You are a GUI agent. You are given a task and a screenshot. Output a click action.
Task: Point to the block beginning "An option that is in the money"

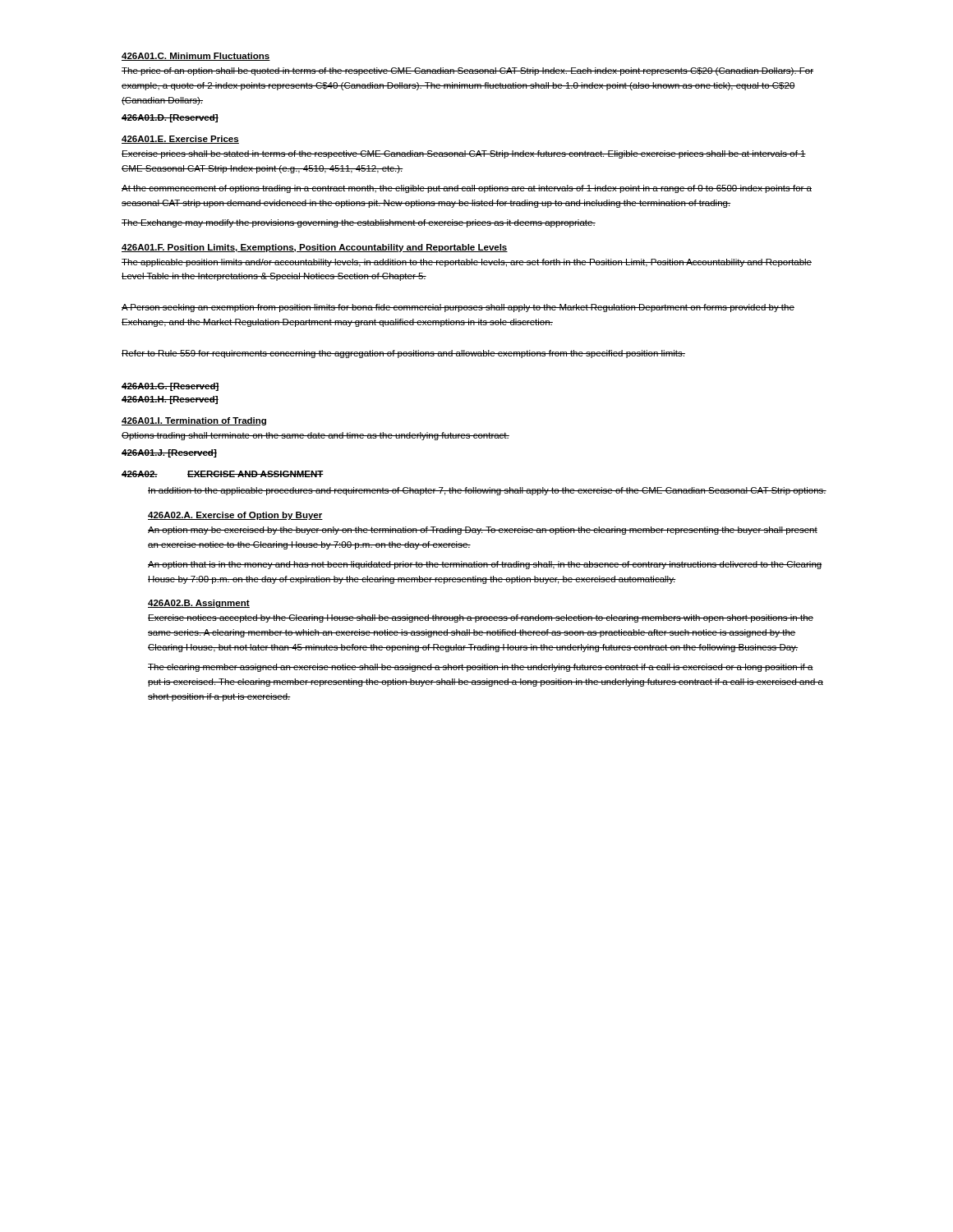coord(488,572)
